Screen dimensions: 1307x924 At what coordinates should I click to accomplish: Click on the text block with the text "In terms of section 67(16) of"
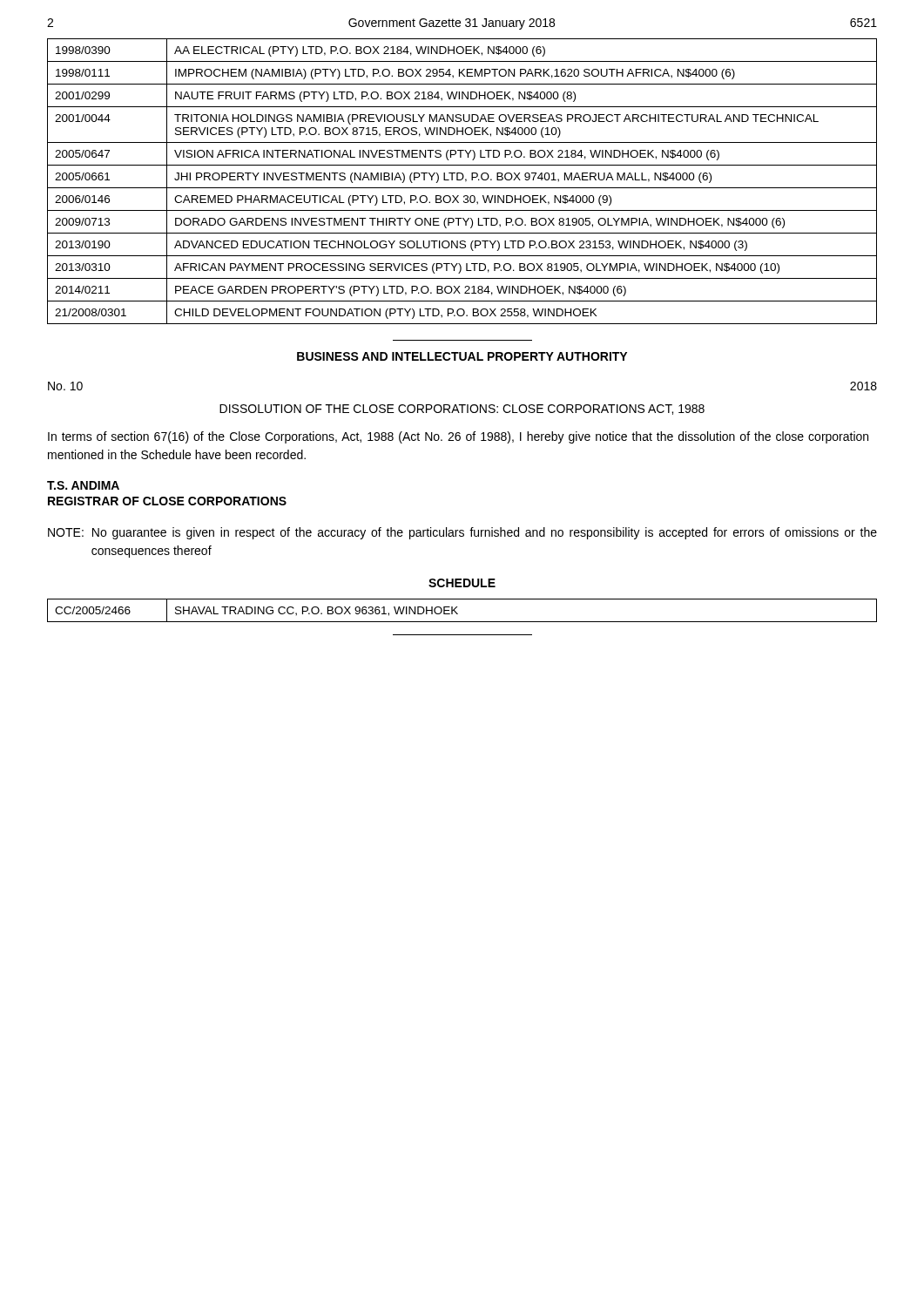click(462, 446)
